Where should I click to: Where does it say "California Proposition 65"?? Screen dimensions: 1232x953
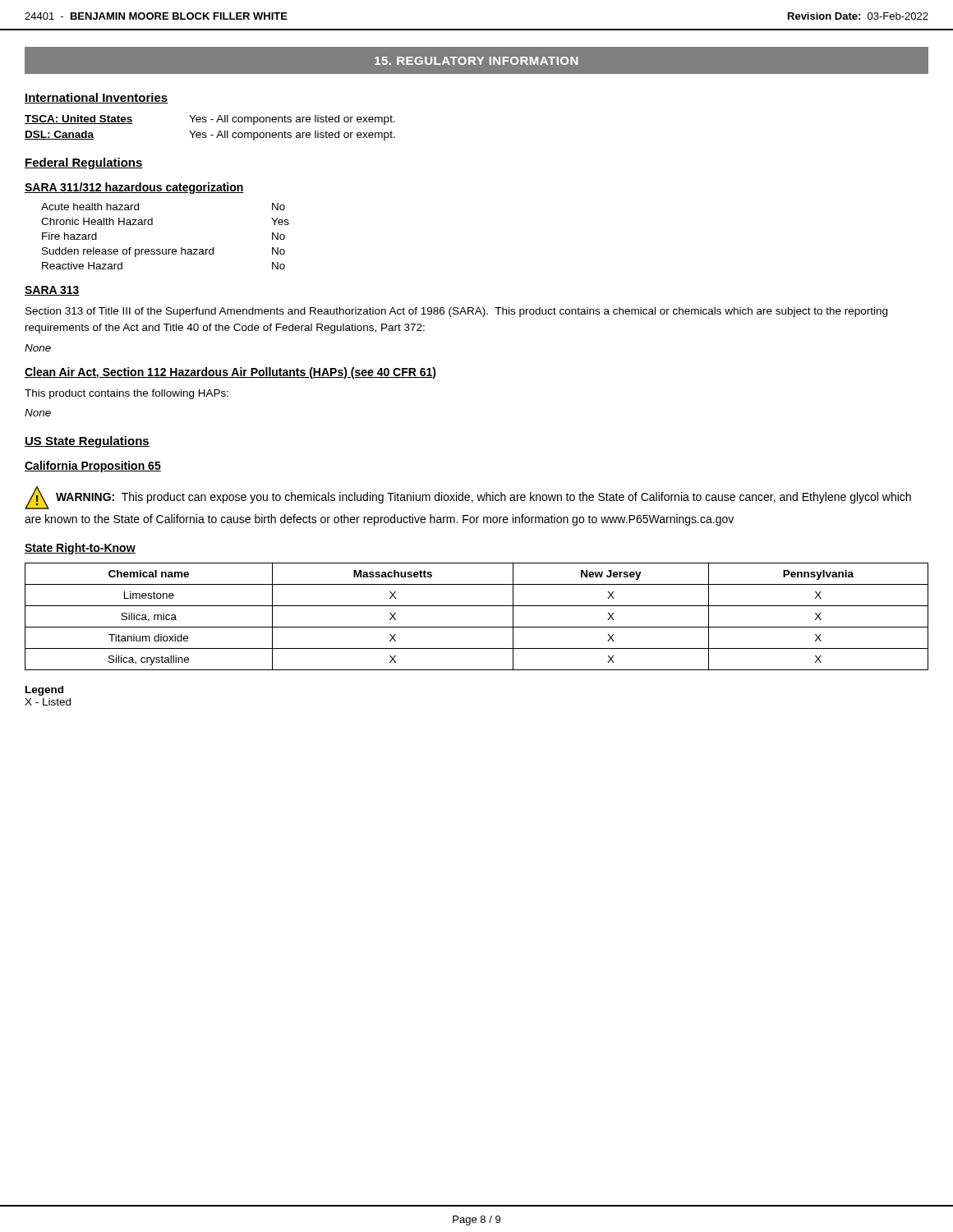[x=93, y=466]
